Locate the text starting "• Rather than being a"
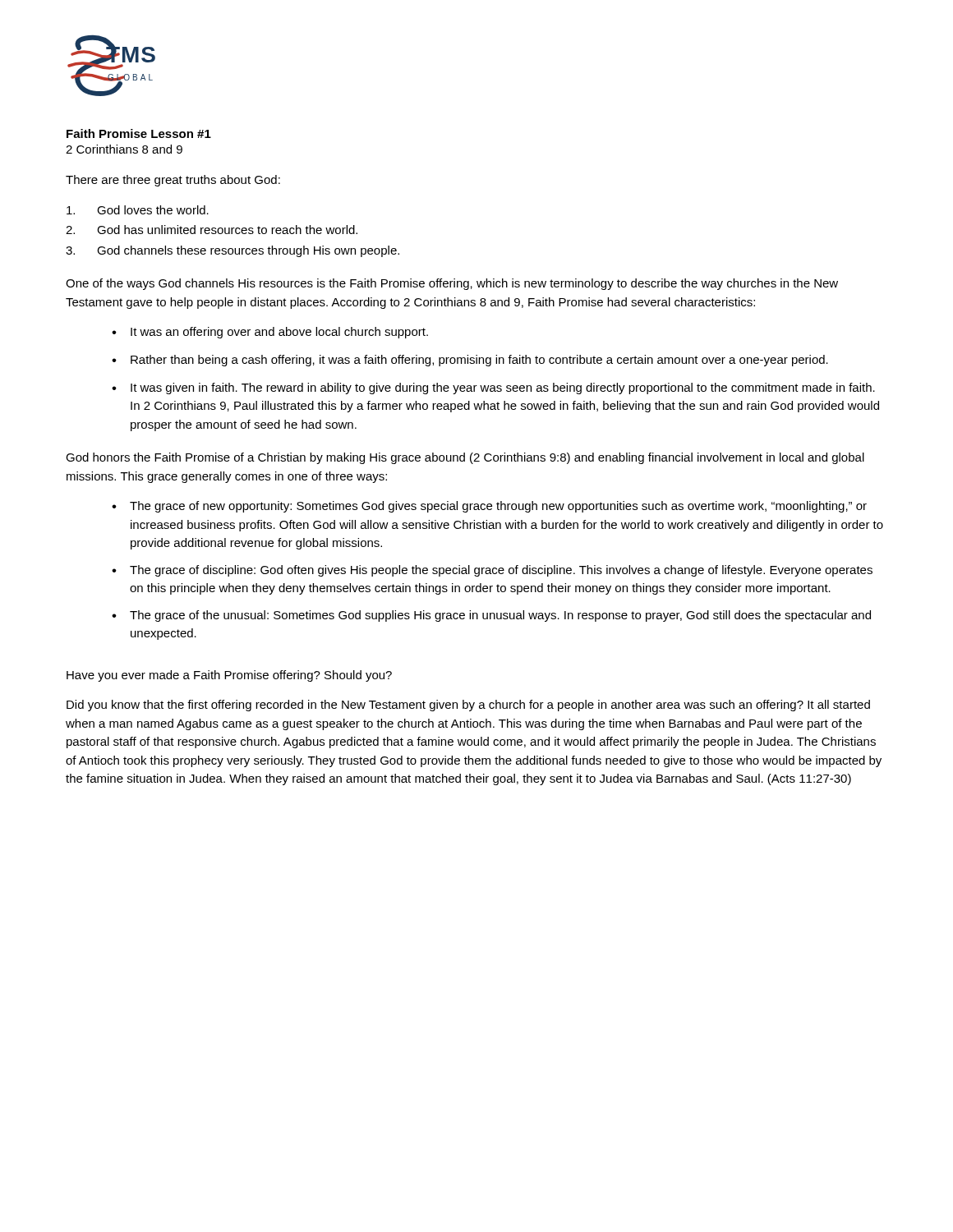Screen dimensions: 1232x953 point(470,360)
